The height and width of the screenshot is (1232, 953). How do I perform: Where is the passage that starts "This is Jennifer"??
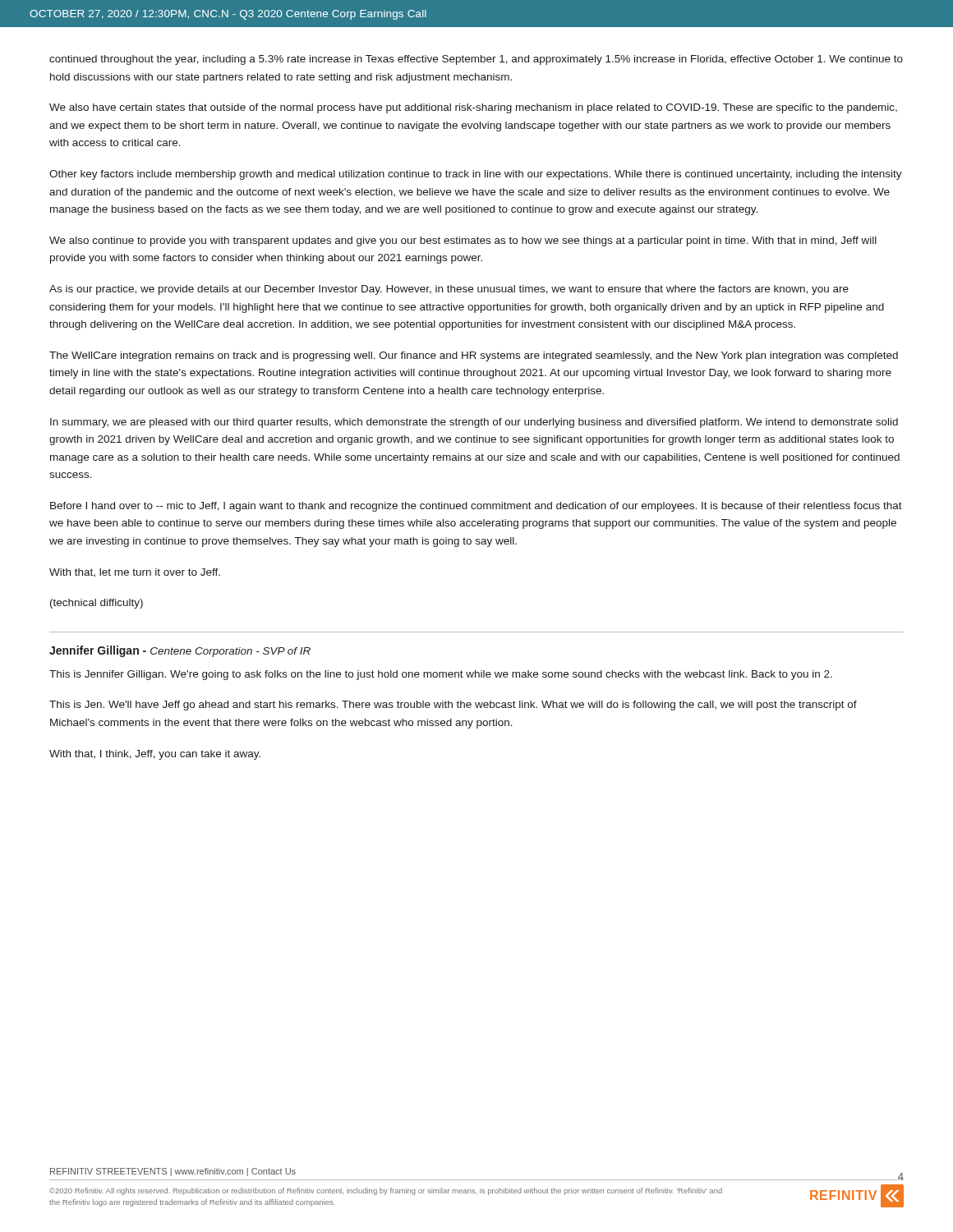pyautogui.click(x=441, y=674)
